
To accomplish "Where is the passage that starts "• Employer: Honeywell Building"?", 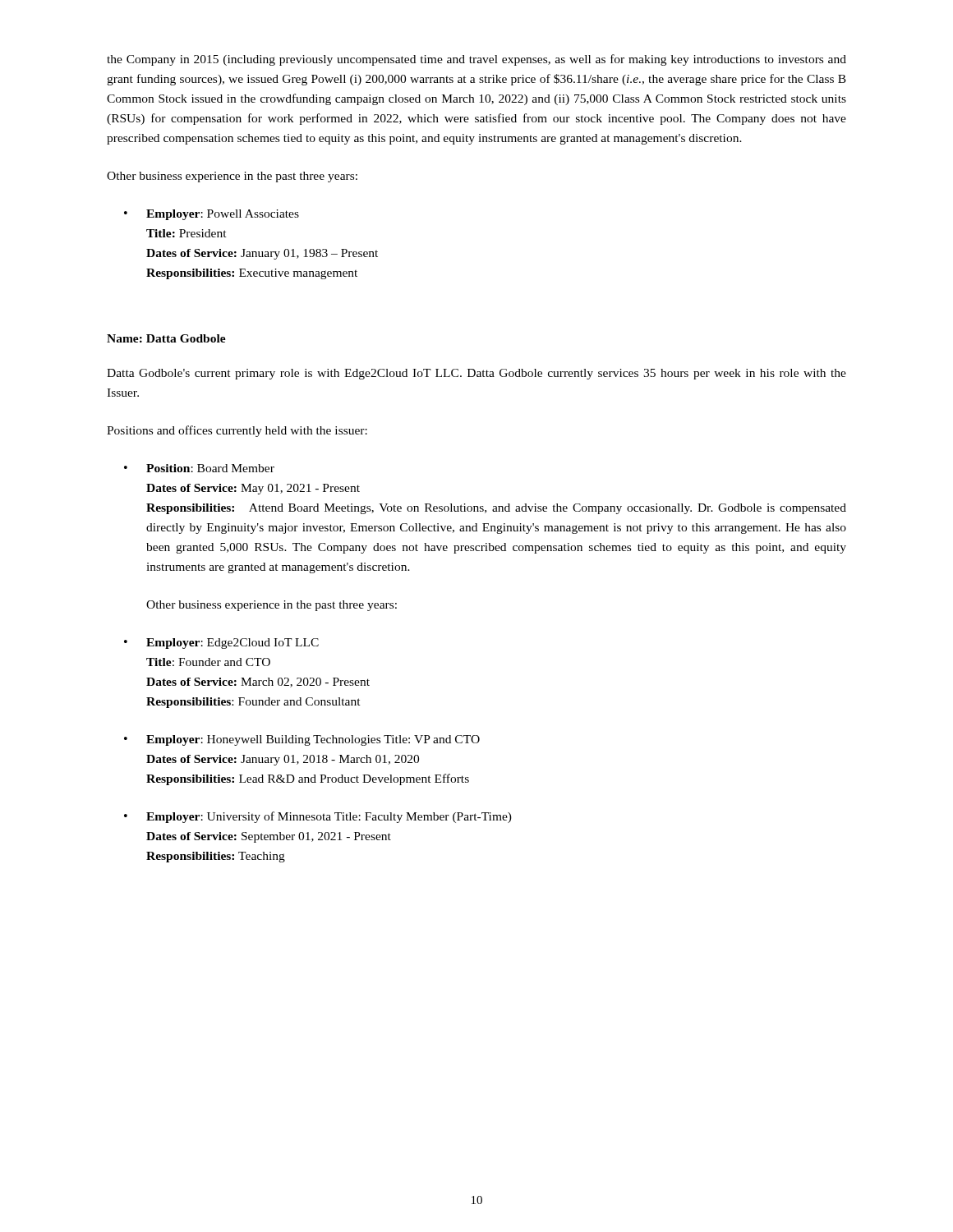I will 302,740.
